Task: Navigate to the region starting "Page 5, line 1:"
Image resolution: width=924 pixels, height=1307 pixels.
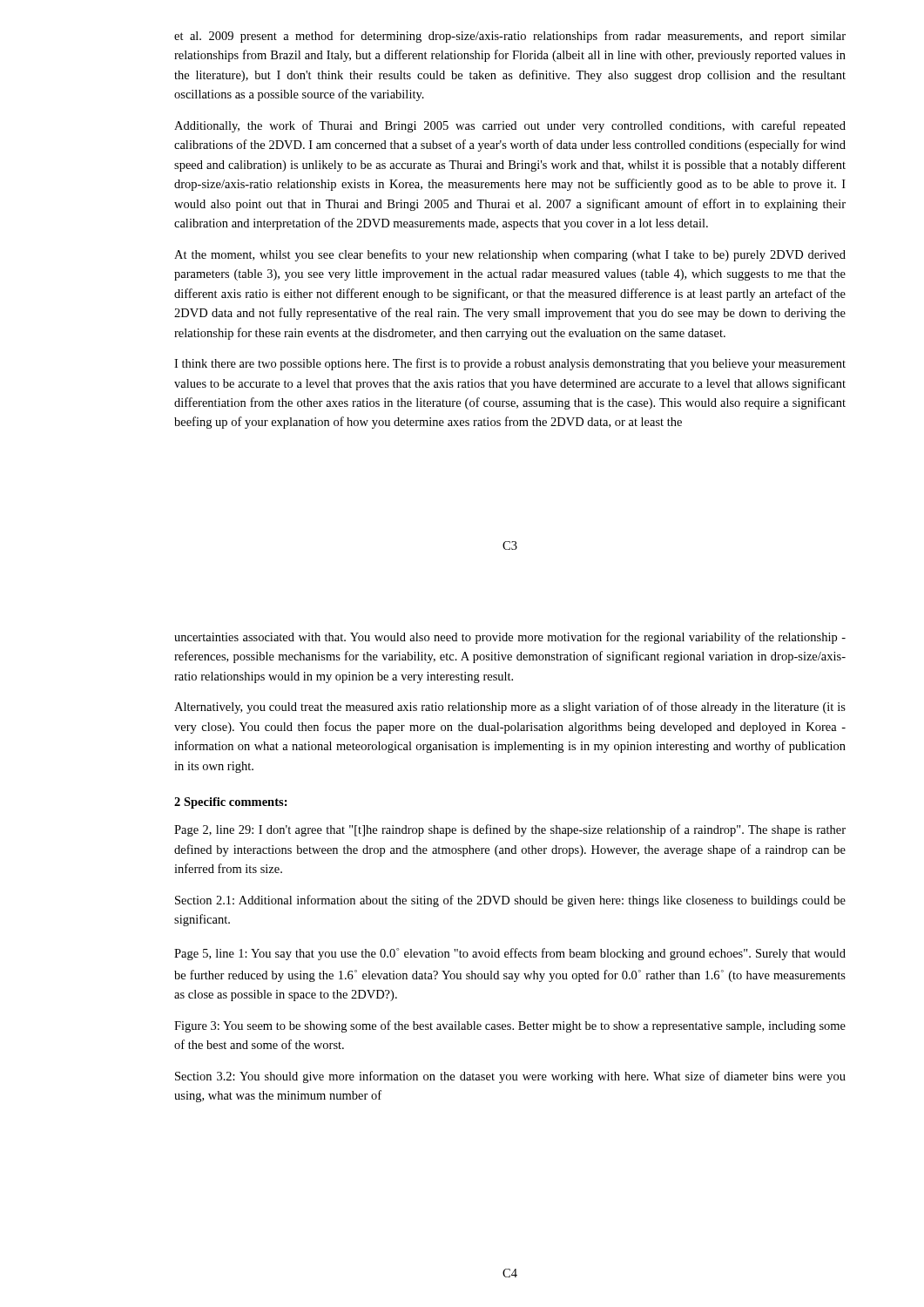Action: tap(510, 972)
